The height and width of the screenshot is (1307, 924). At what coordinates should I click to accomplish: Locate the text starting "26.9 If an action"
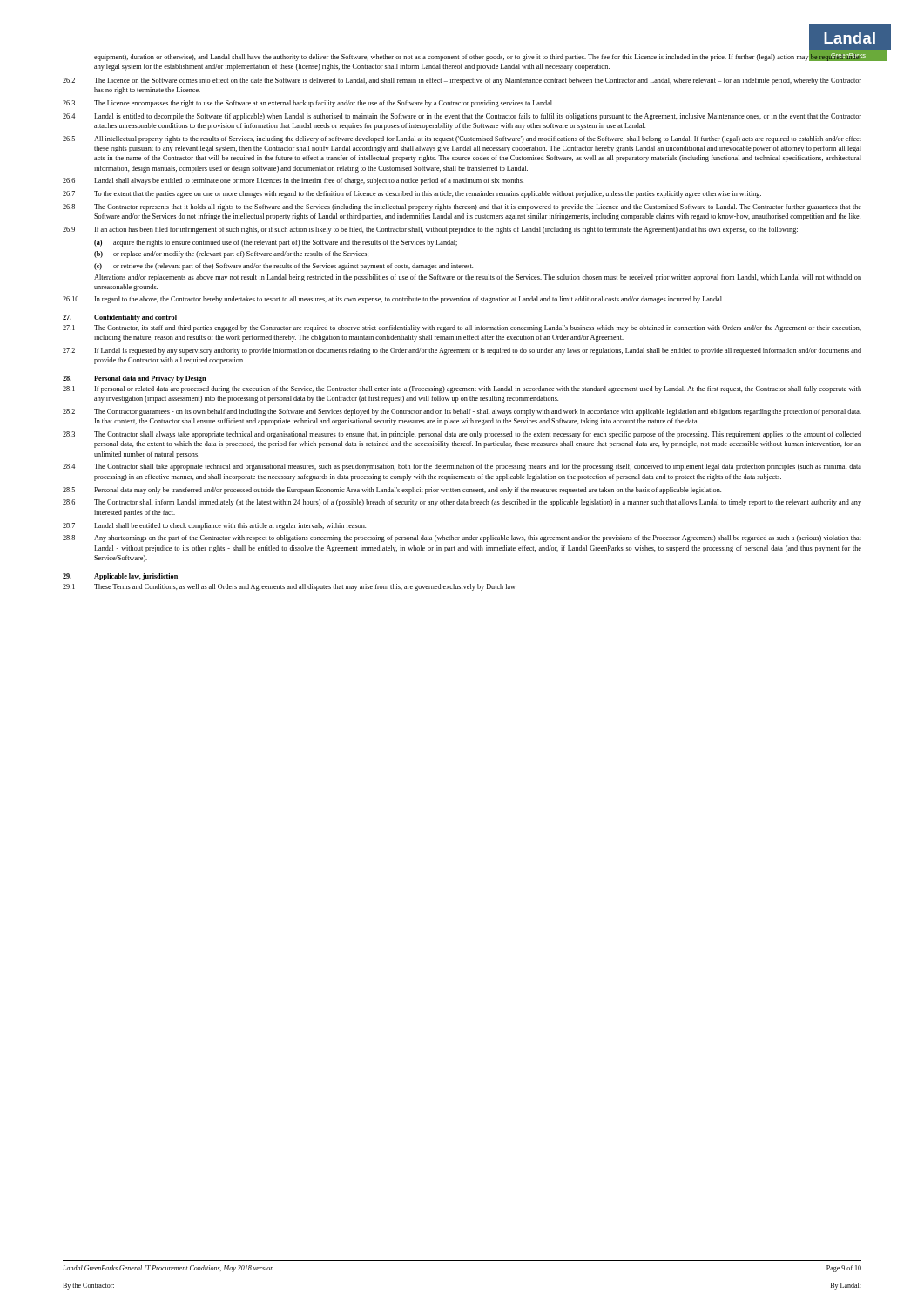click(462, 230)
